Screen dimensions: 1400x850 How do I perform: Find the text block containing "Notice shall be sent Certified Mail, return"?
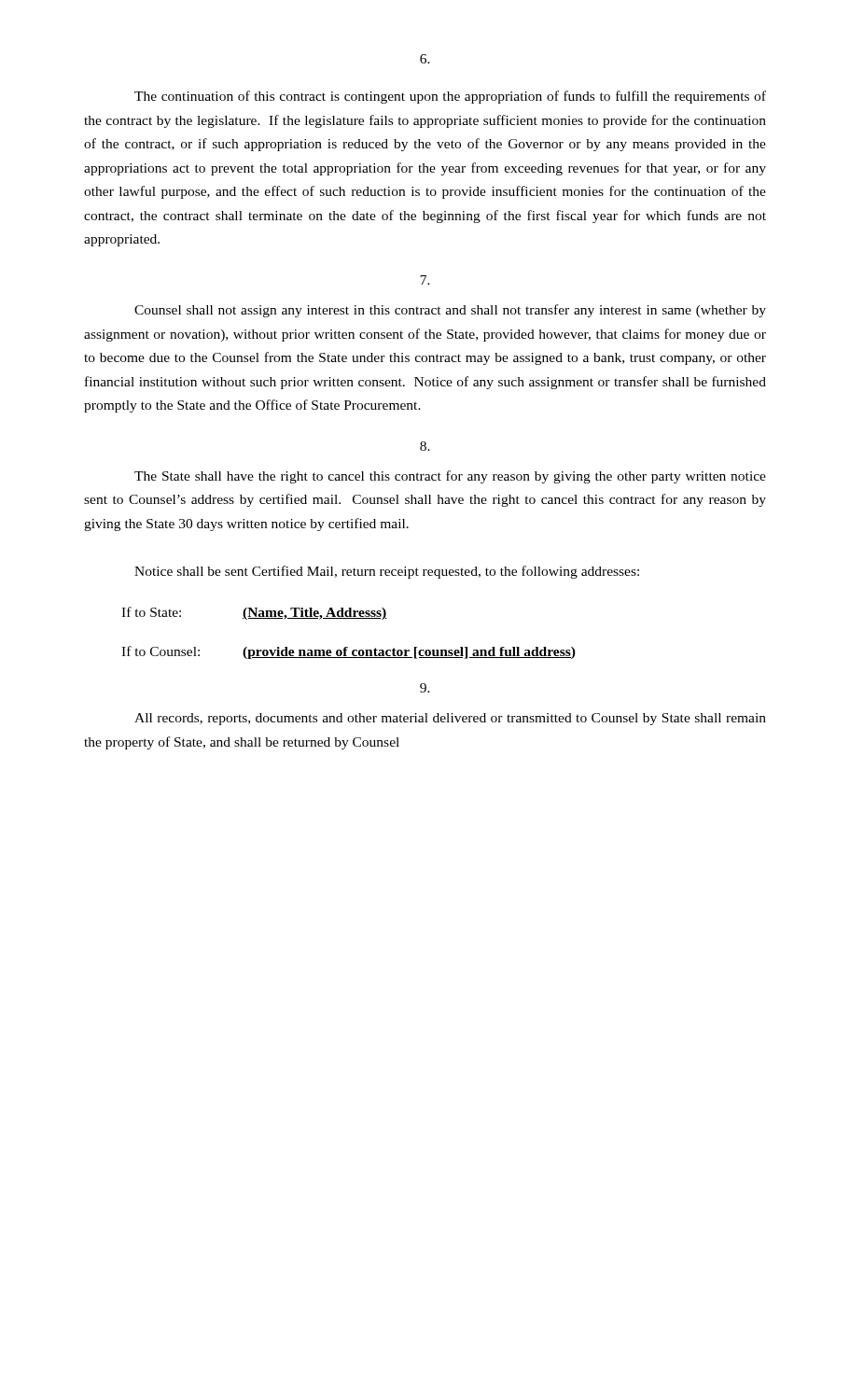(387, 571)
